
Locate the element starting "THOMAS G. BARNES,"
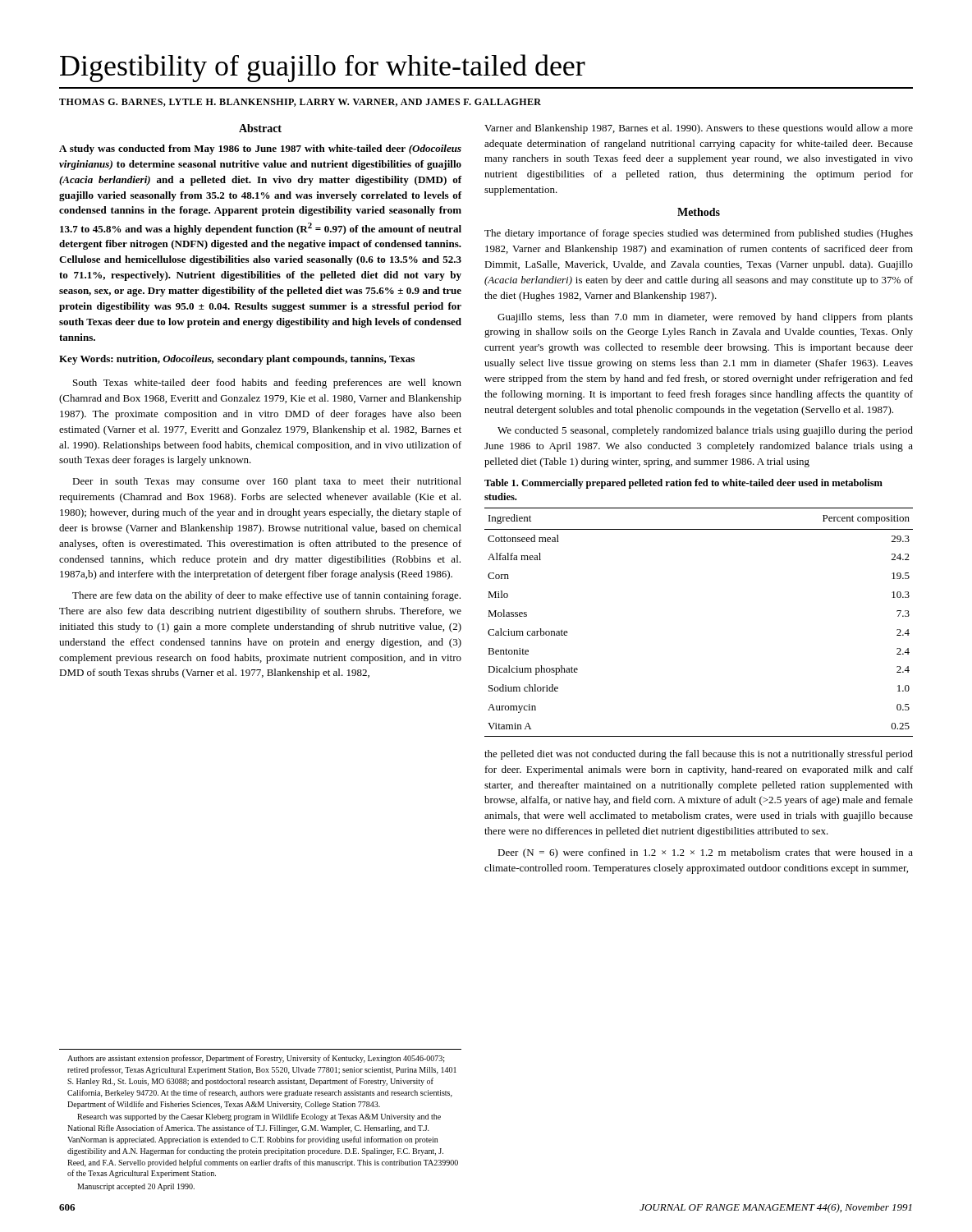click(300, 102)
